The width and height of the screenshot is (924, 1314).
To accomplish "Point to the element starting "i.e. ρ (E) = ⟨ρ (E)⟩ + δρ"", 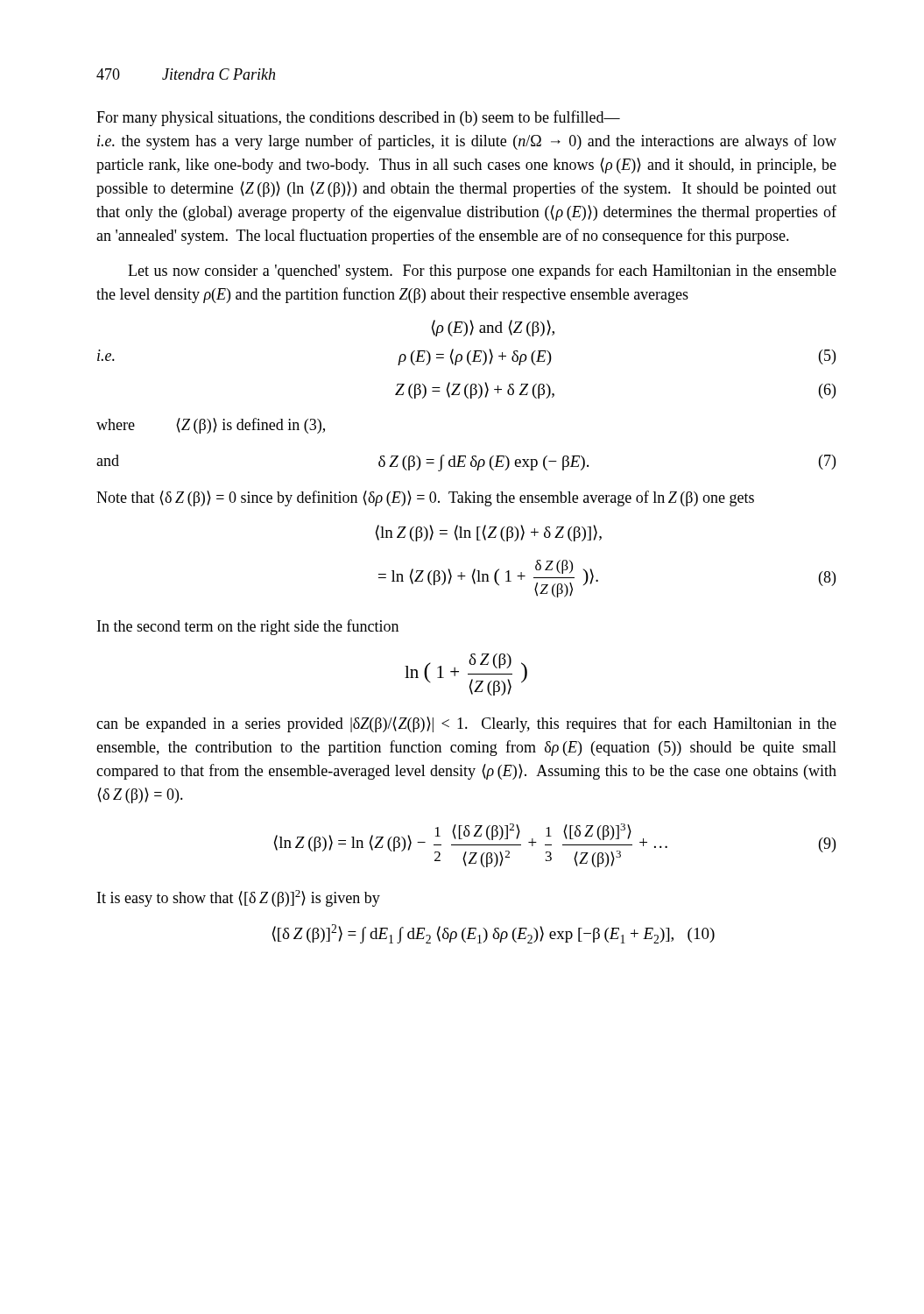I will pos(466,356).
